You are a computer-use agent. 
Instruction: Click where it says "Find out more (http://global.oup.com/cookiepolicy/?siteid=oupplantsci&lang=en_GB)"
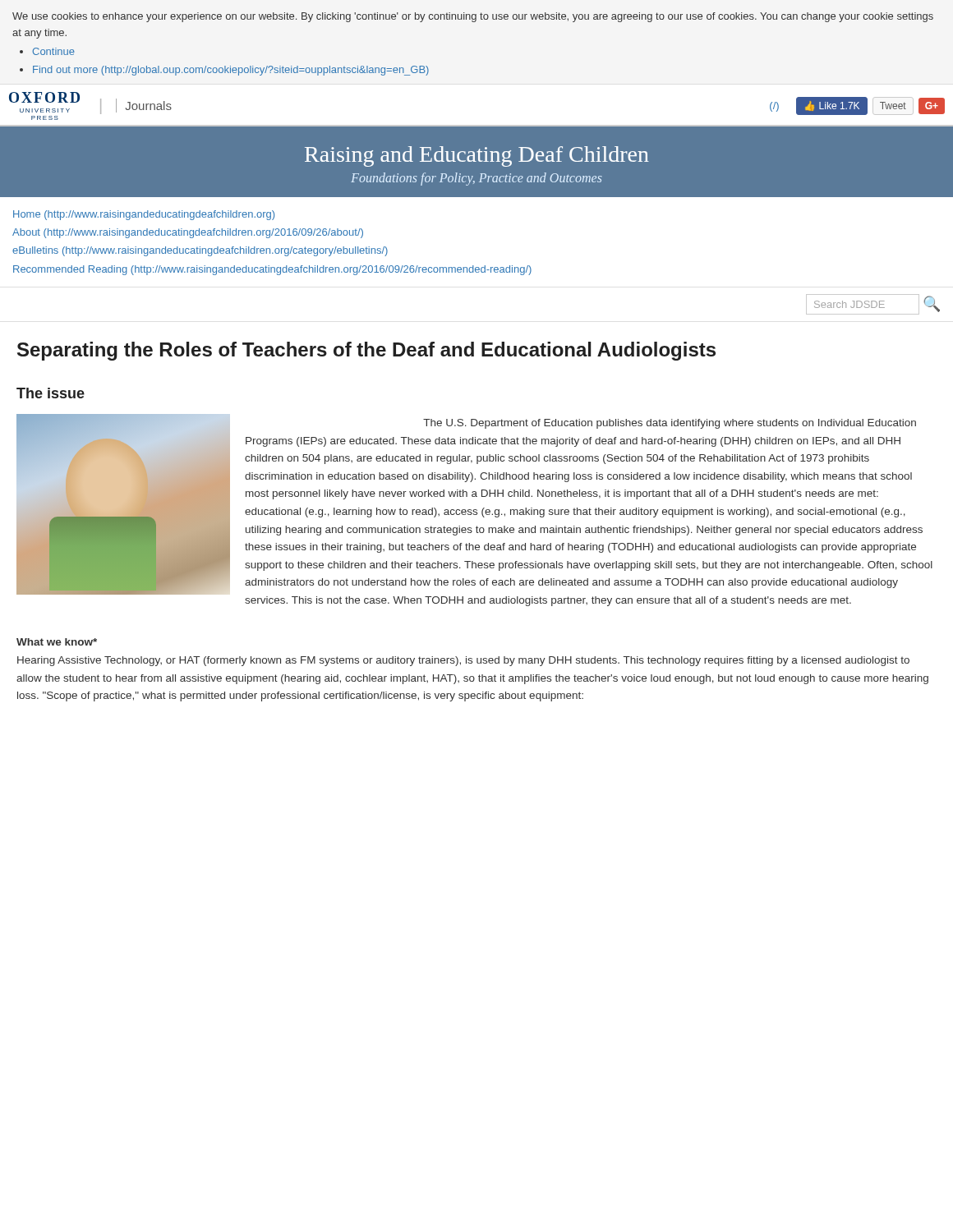(x=231, y=69)
